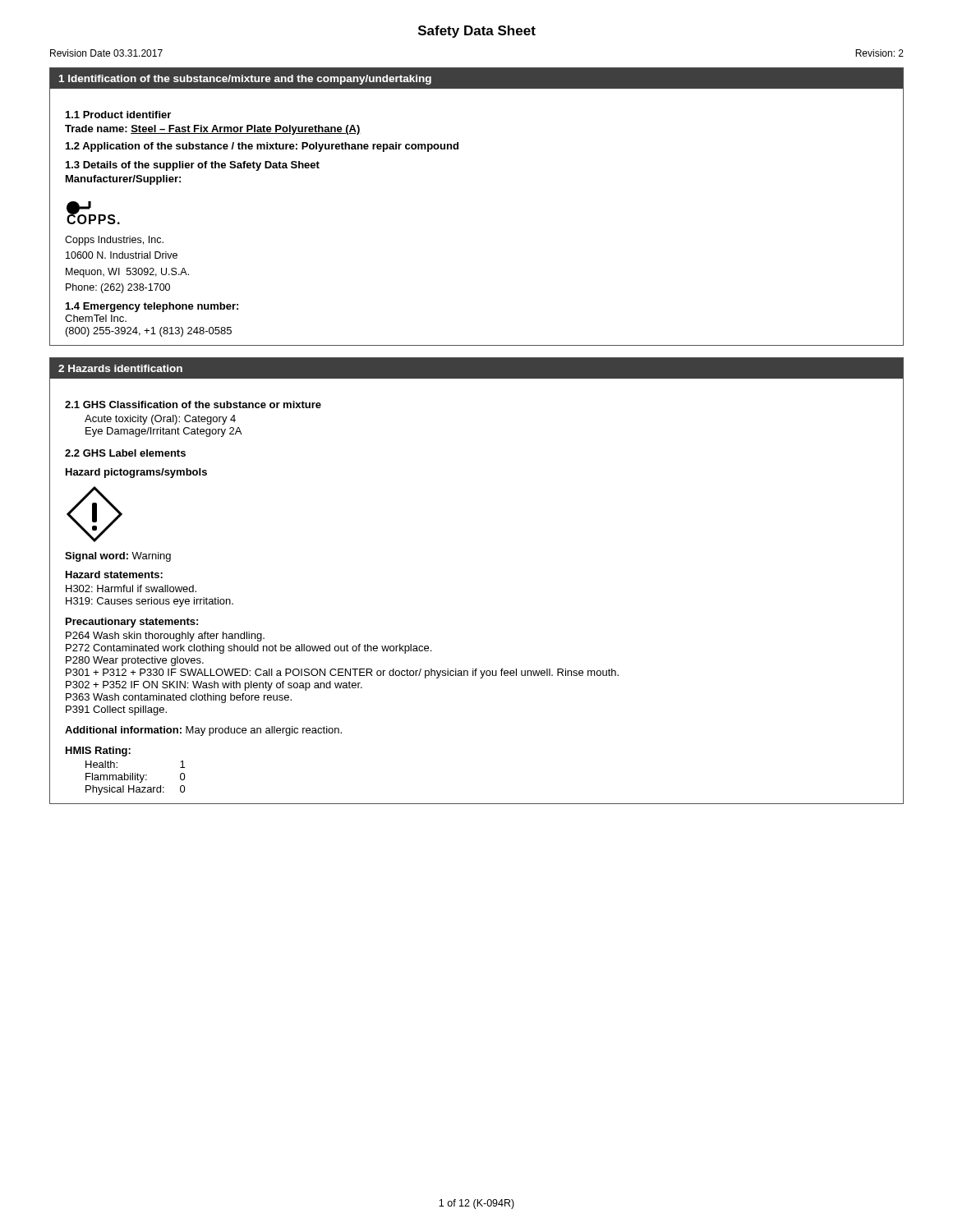
Task: Click on the passage starting "3 Details of the"
Action: tap(193, 166)
